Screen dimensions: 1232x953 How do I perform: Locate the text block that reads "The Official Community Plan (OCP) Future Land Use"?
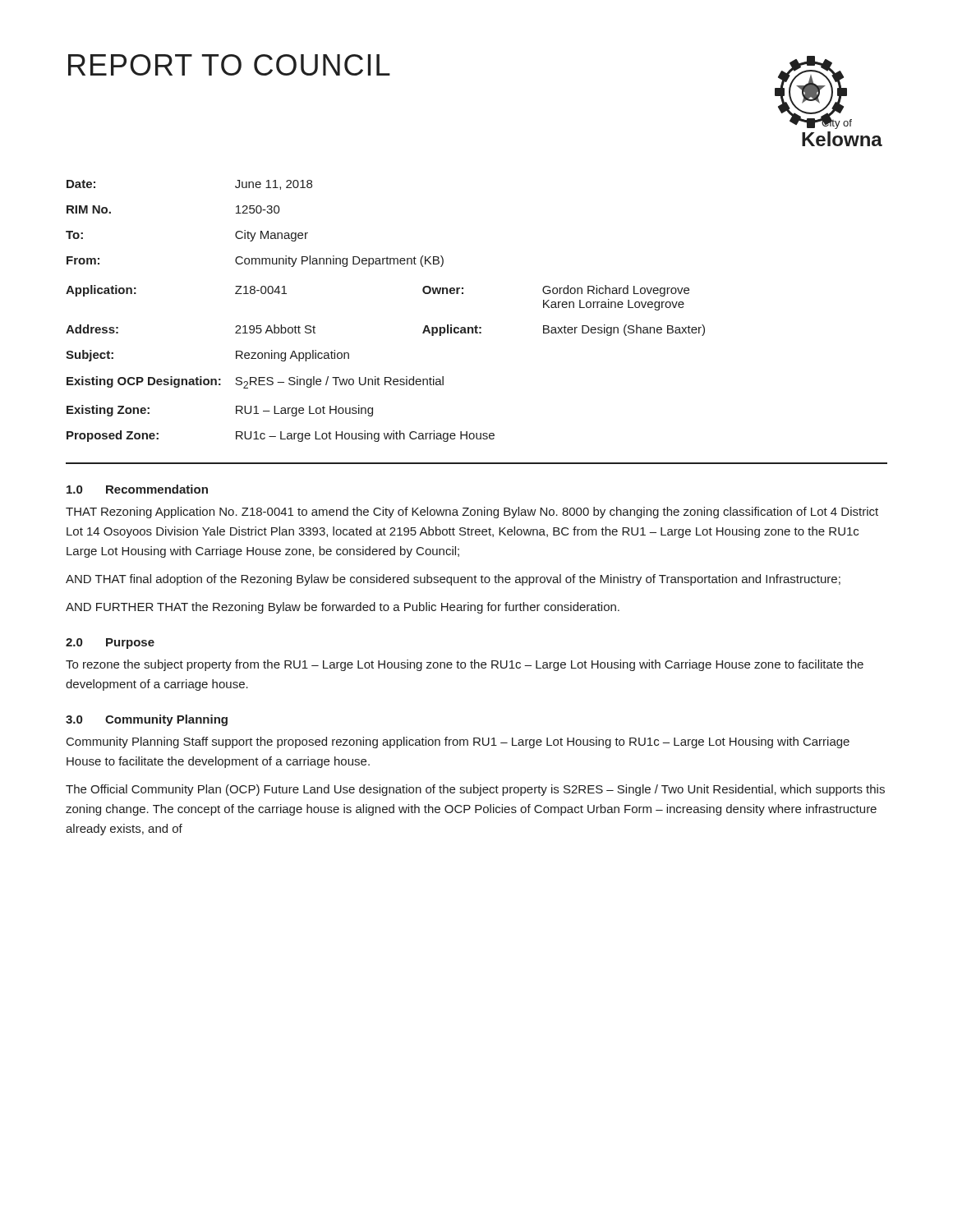click(475, 809)
